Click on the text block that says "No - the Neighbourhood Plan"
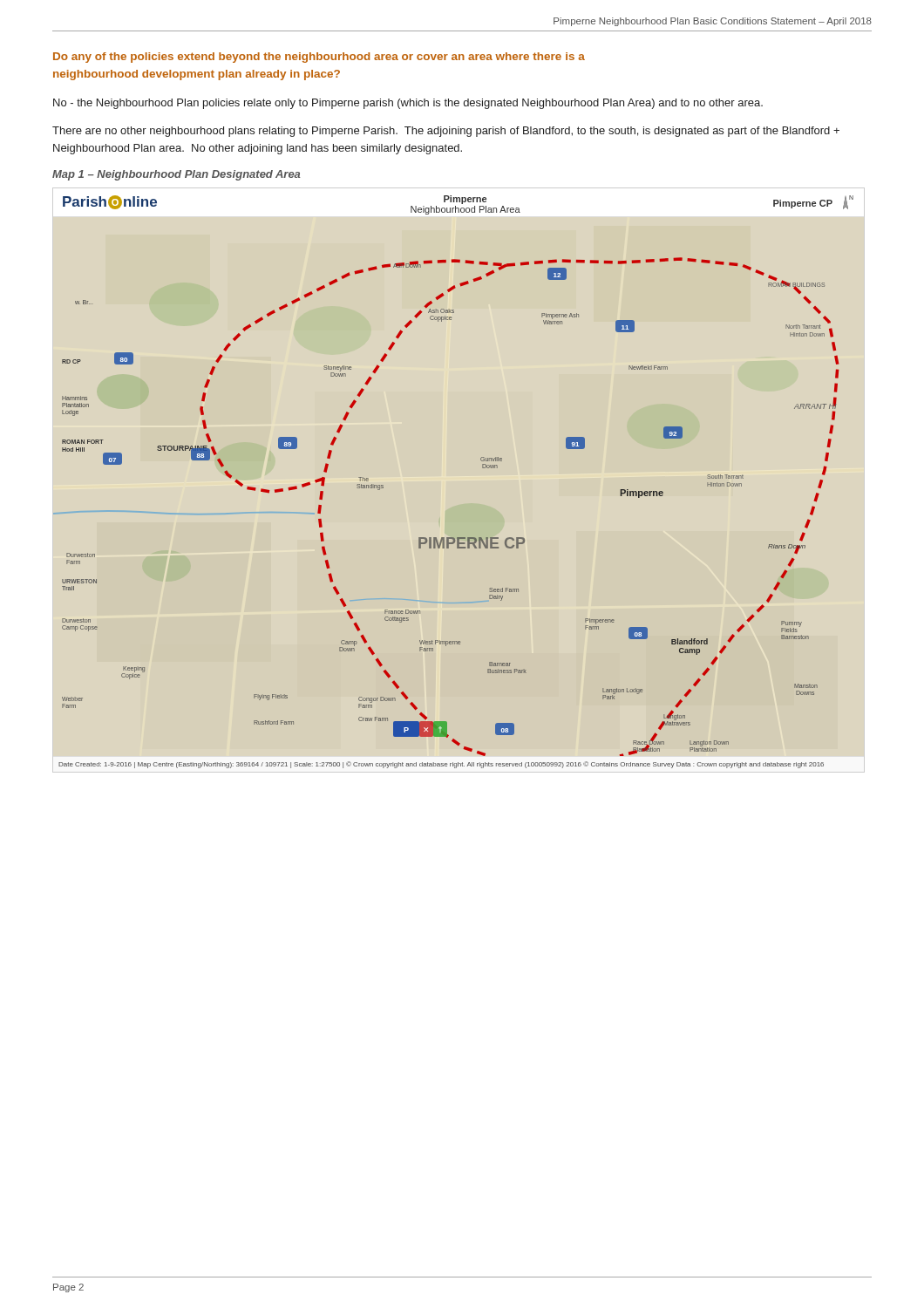 (408, 102)
